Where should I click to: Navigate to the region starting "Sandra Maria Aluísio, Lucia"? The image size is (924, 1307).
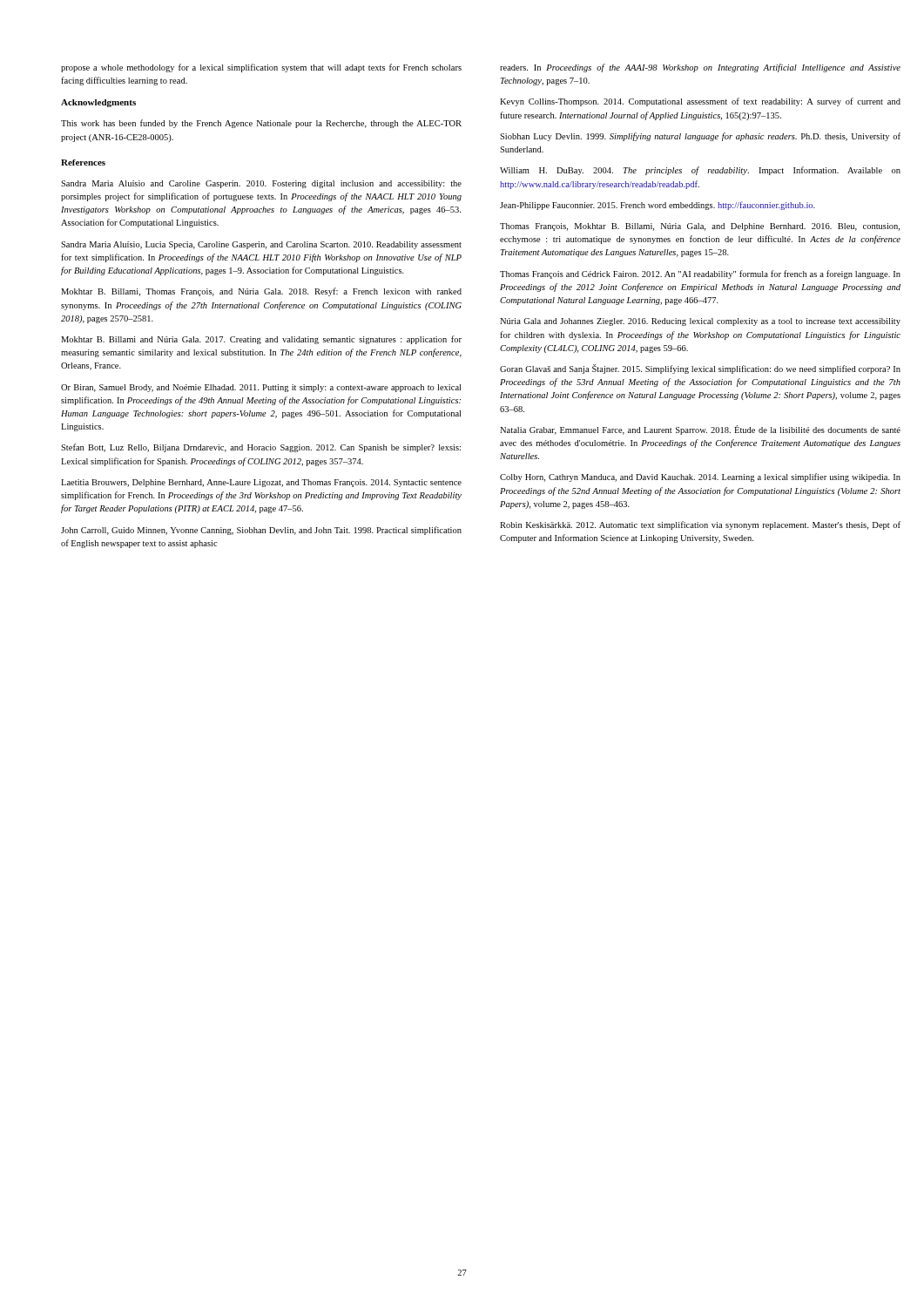[261, 257]
